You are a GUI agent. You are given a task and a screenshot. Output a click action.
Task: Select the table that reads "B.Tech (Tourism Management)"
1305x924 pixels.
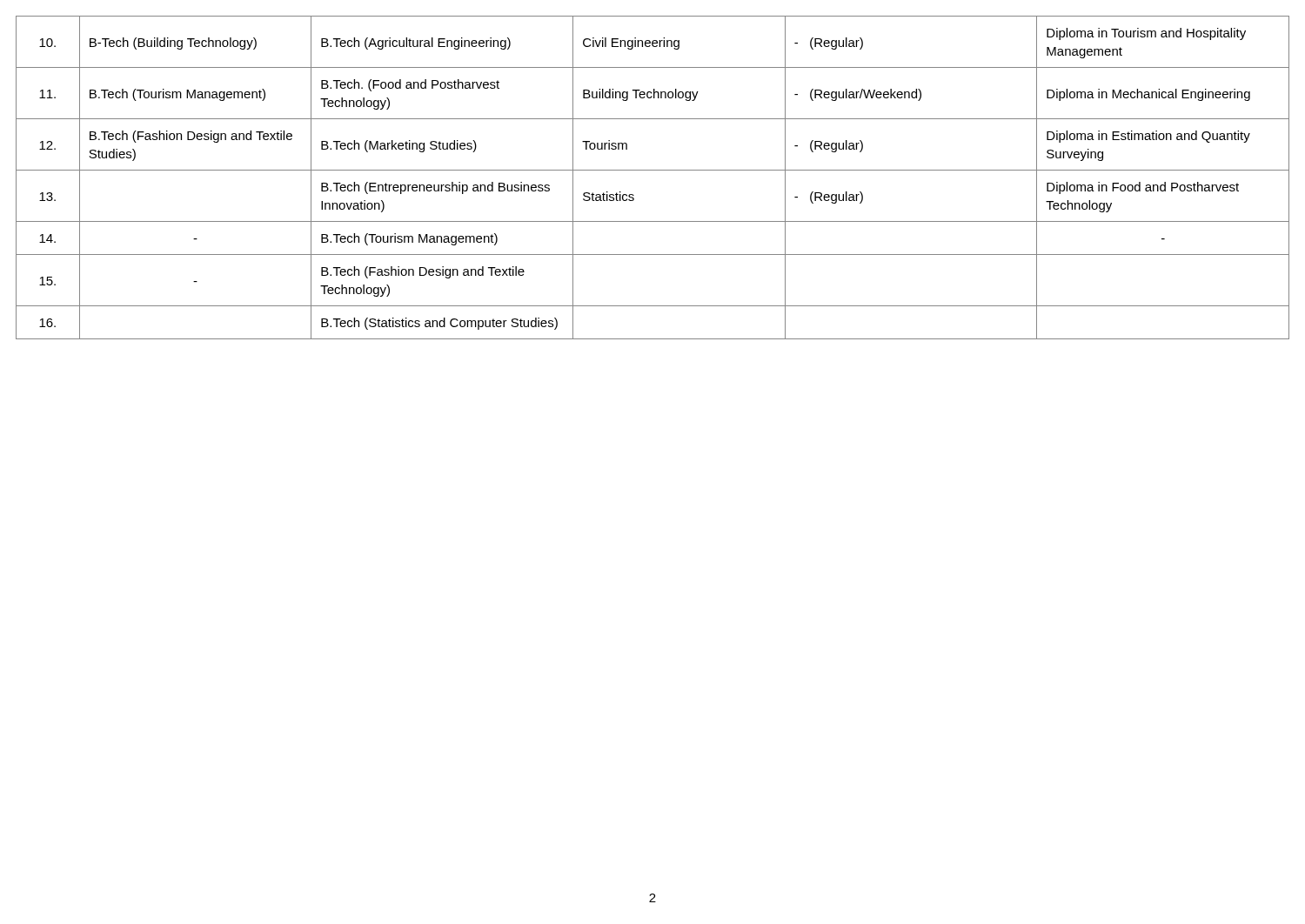tap(652, 177)
